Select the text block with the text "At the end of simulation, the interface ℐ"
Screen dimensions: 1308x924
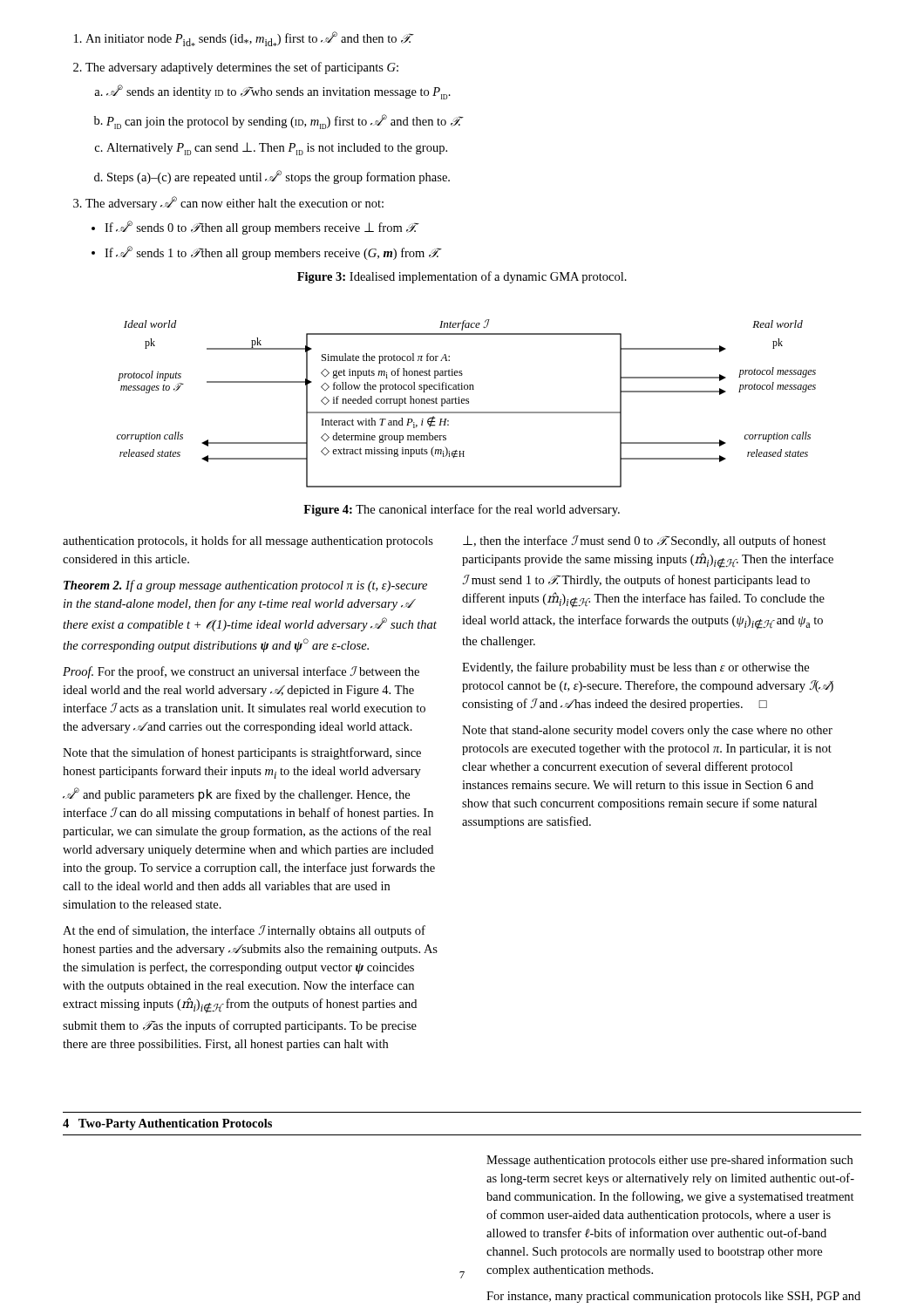pos(250,987)
